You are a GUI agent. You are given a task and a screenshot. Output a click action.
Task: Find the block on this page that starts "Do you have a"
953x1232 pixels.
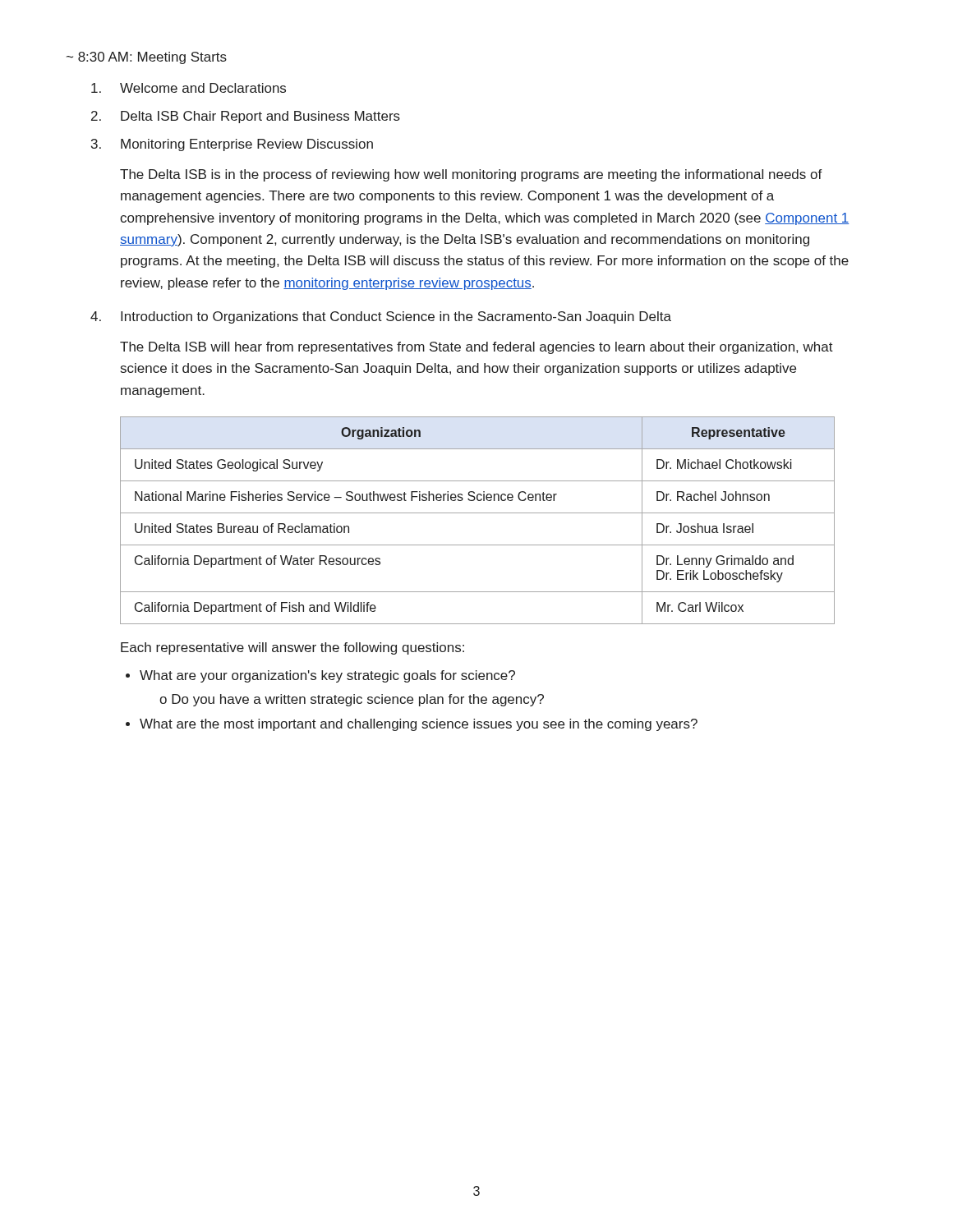[x=358, y=699]
